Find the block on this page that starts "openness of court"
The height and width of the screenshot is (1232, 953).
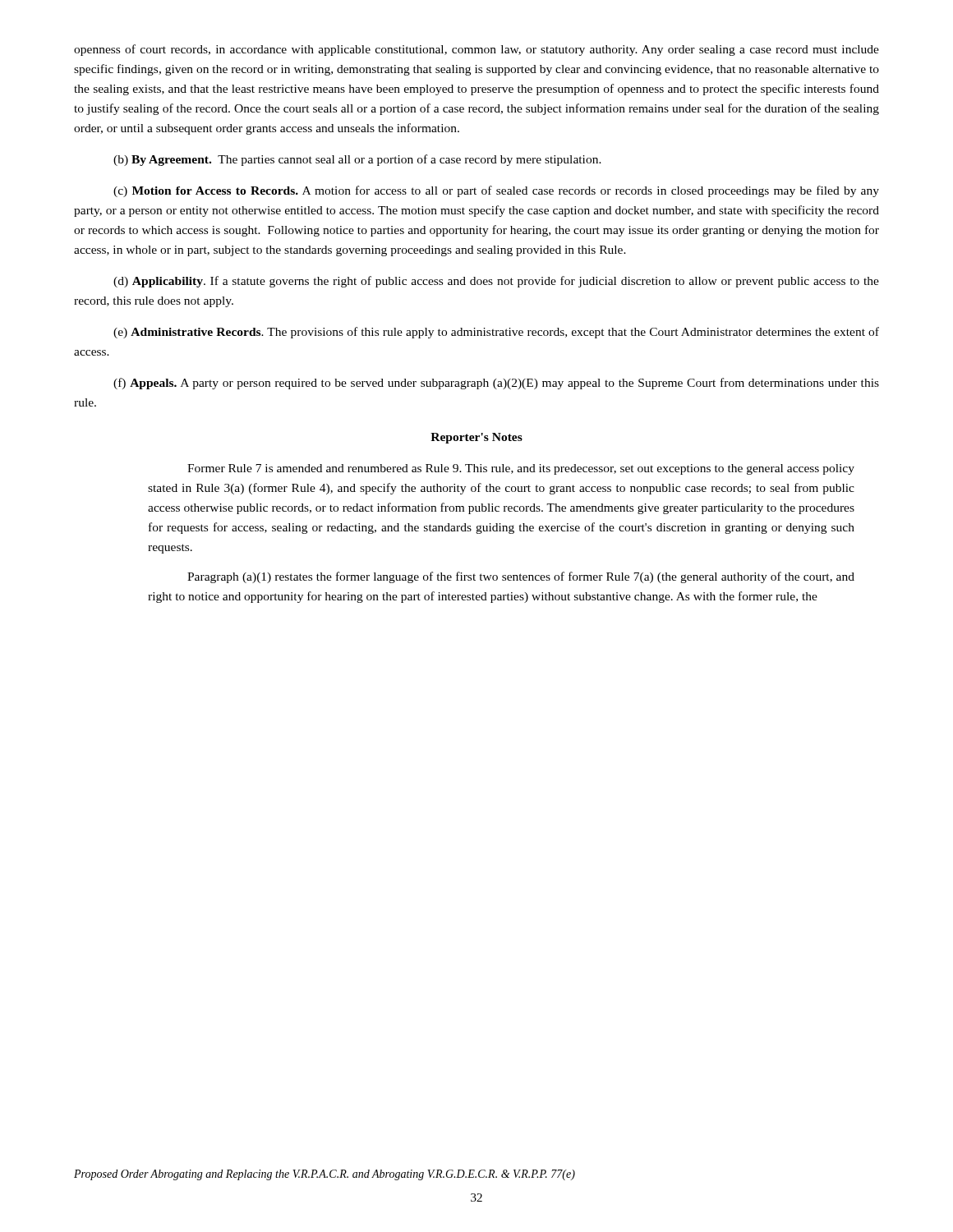[x=476, y=89]
